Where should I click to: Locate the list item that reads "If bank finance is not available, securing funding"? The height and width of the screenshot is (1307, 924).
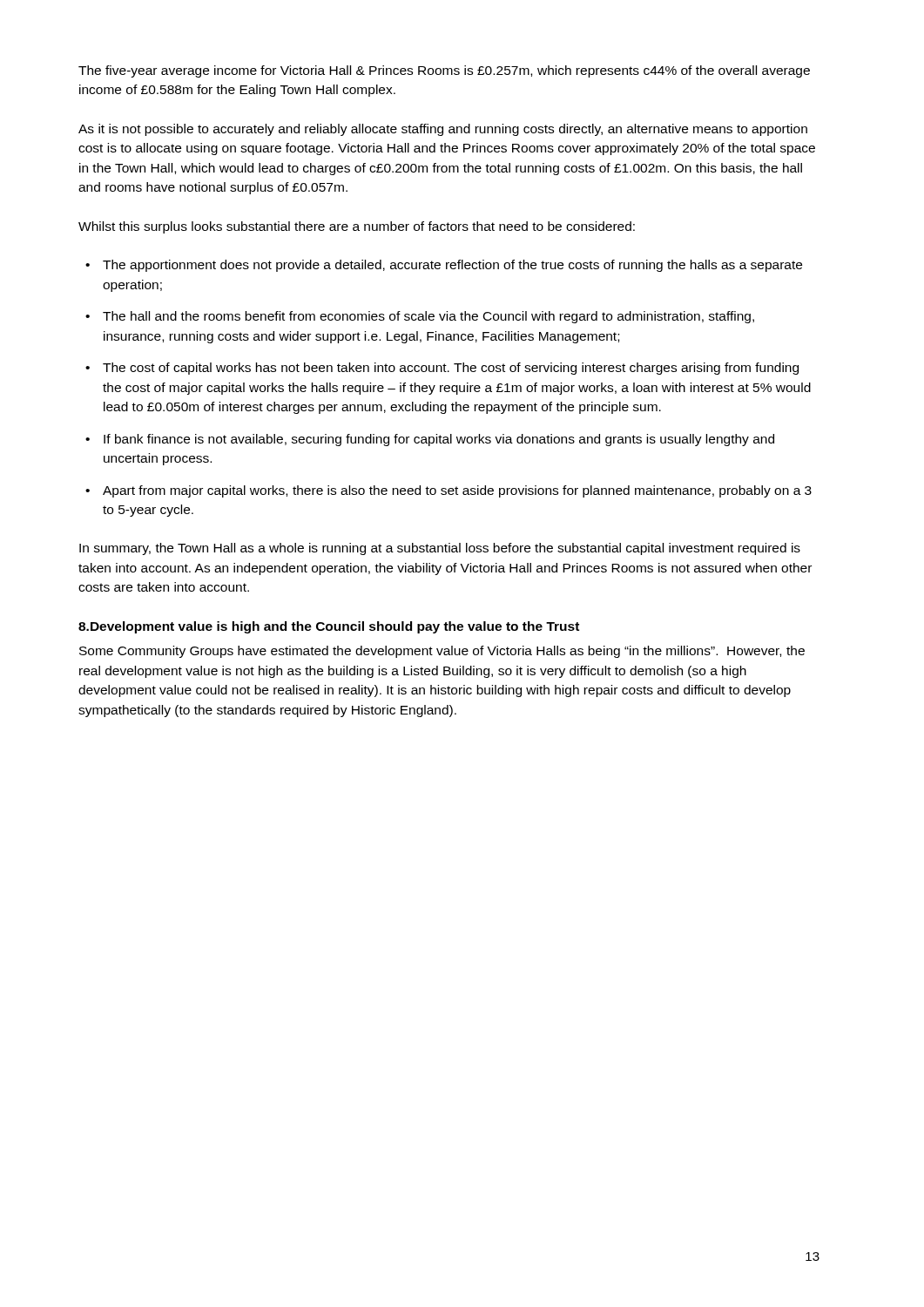pos(439,448)
